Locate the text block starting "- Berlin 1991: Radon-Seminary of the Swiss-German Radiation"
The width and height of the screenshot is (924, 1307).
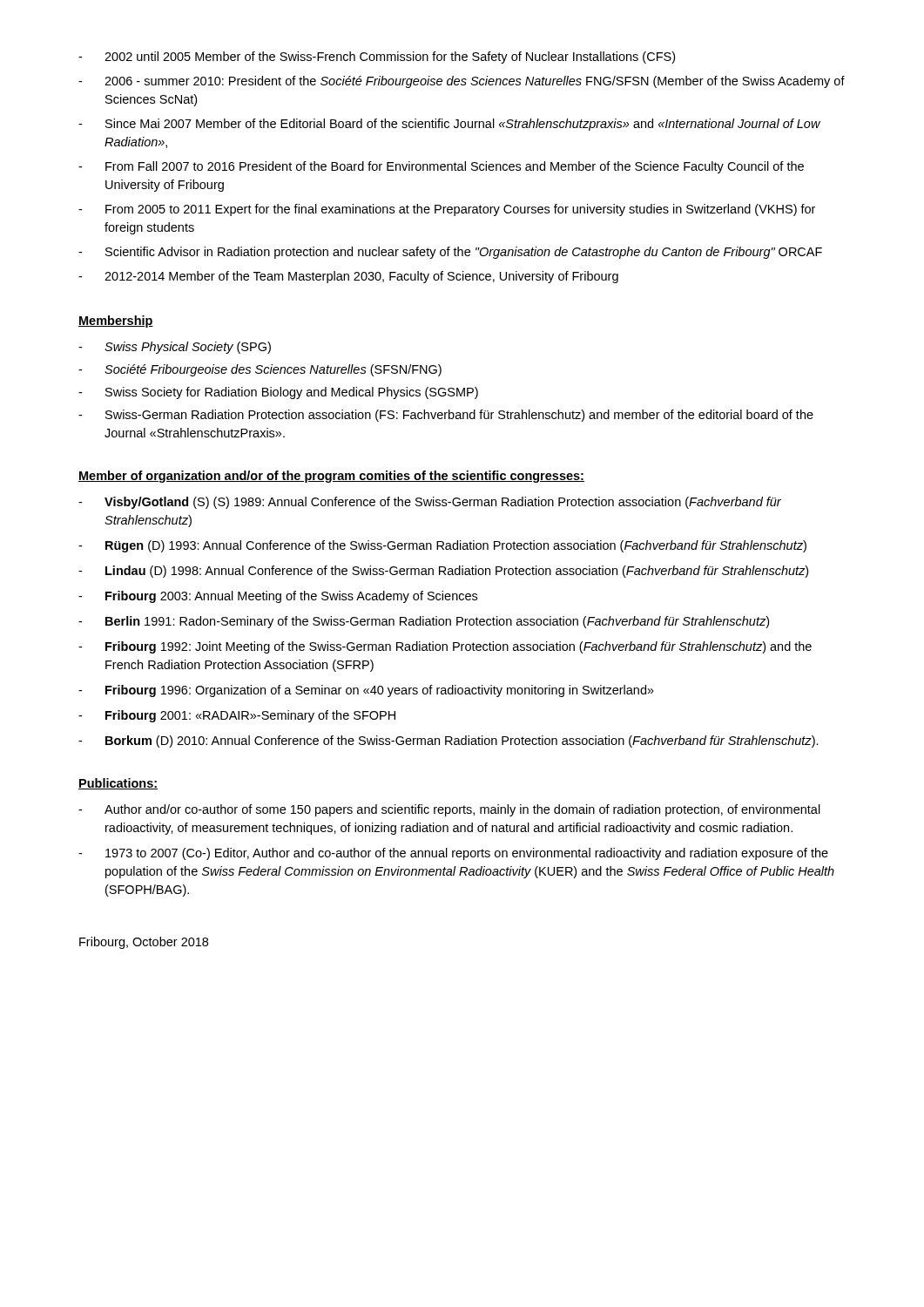point(462,622)
